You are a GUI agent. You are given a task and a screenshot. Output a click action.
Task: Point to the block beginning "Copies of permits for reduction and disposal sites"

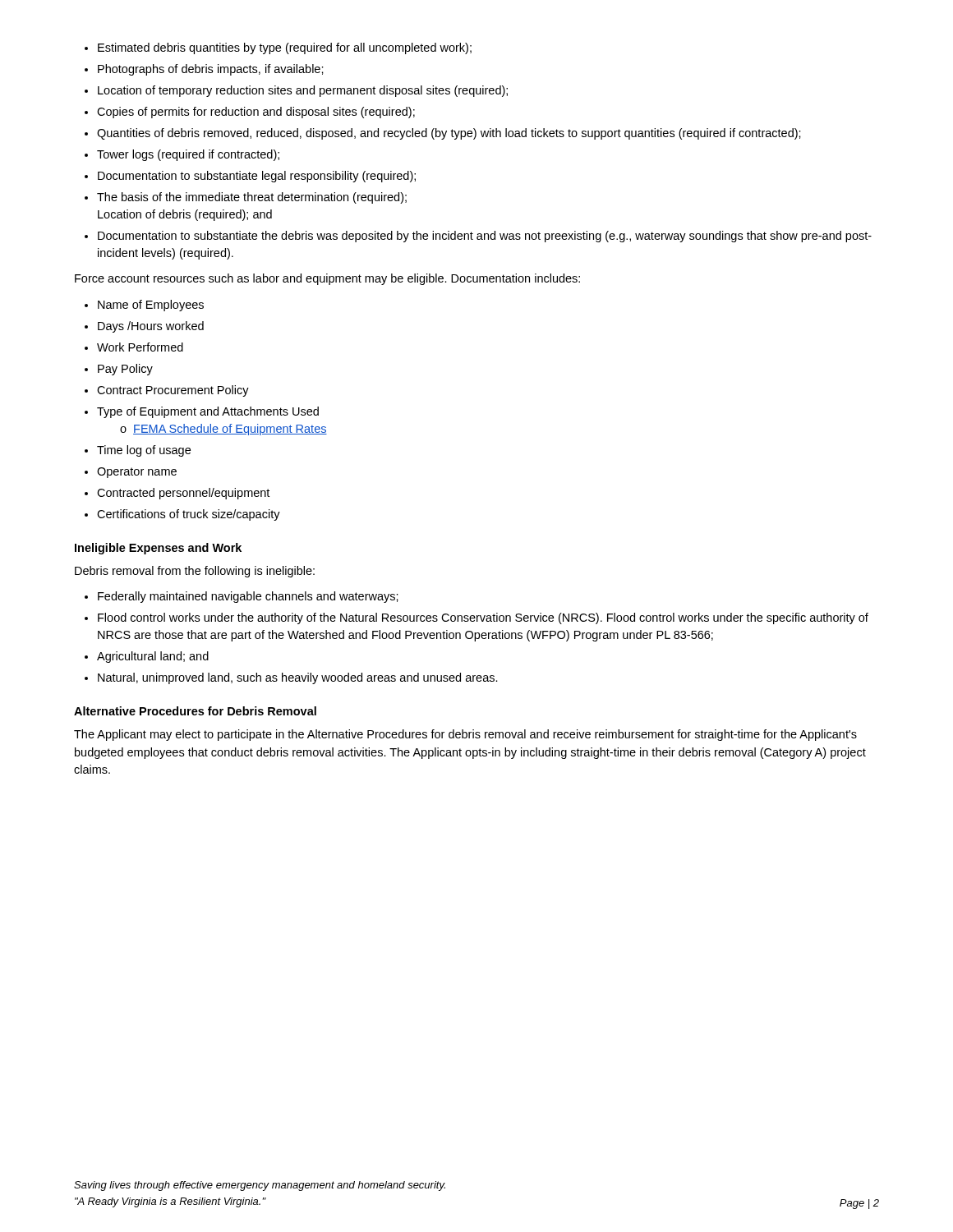[256, 113]
